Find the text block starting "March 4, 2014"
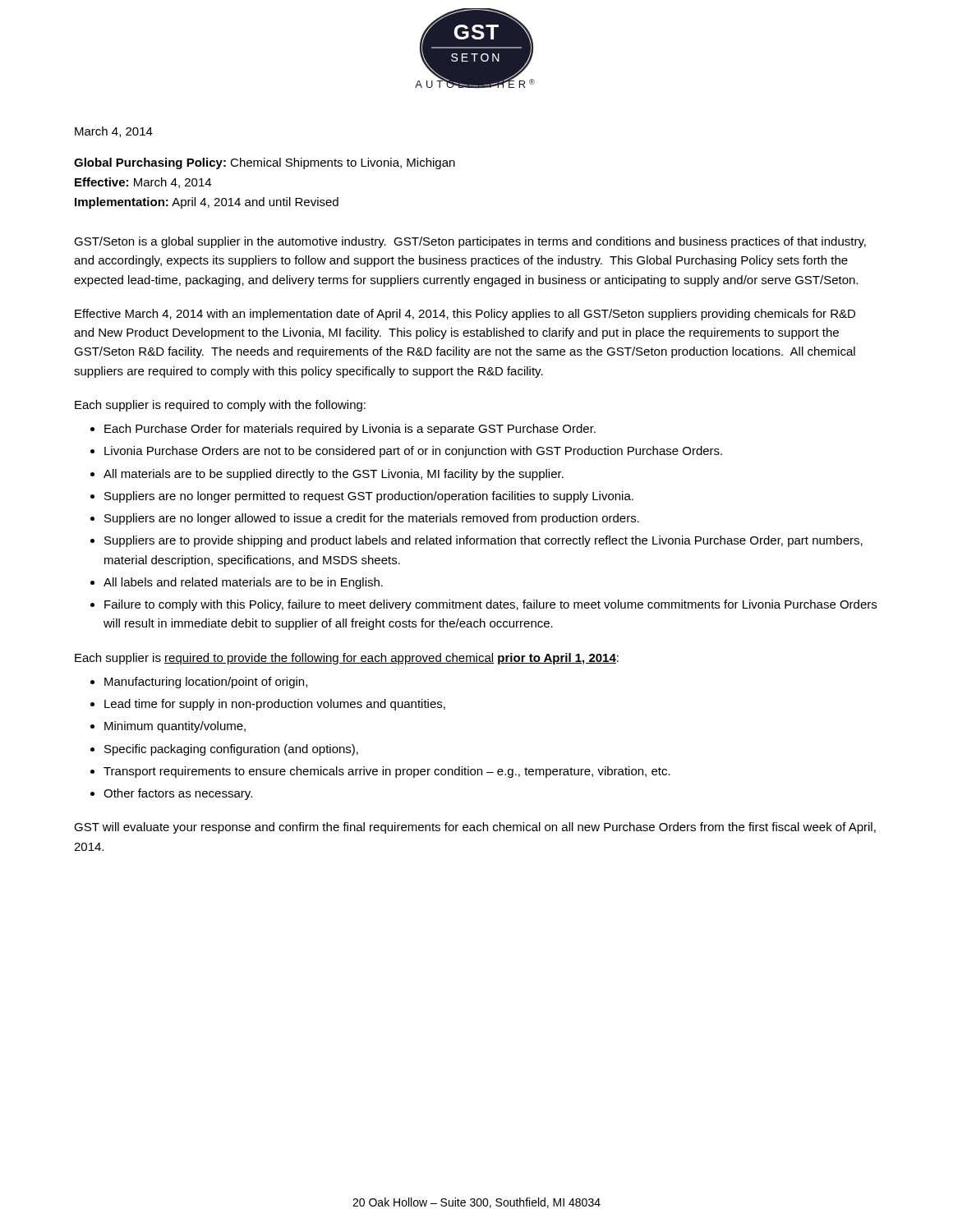 tap(113, 131)
